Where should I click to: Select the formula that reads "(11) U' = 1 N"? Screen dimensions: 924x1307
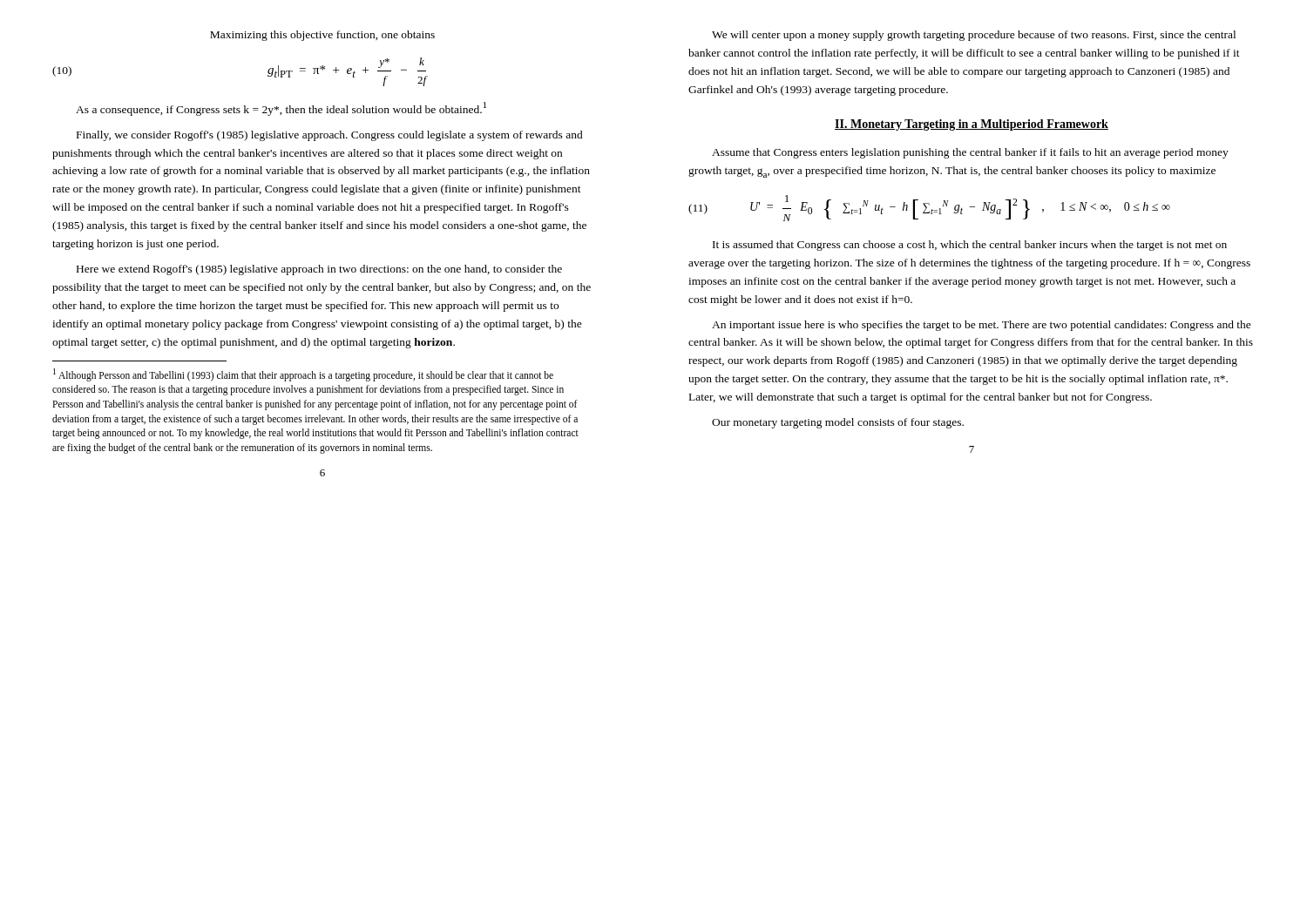972,208
